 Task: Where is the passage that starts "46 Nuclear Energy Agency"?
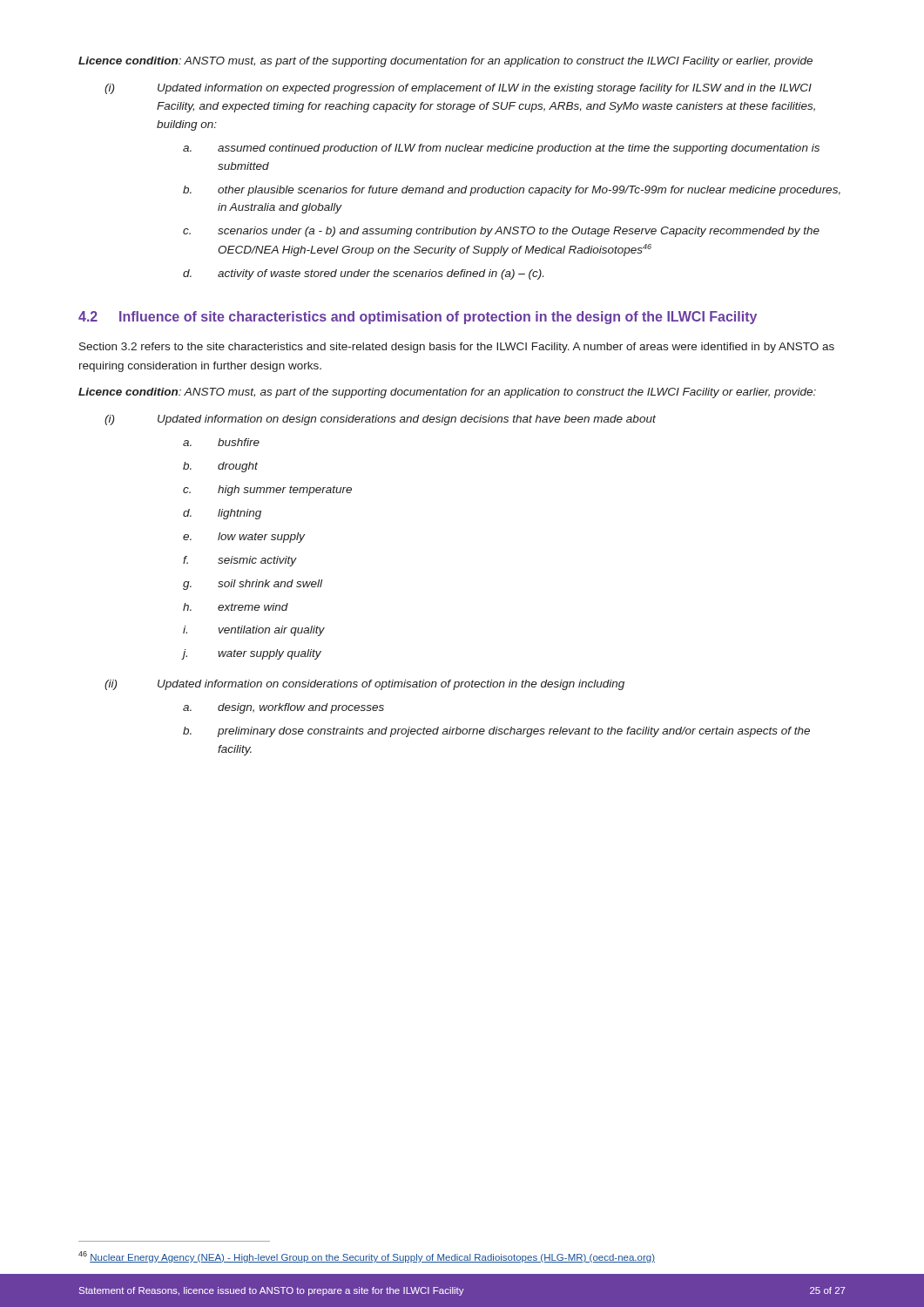coord(367,1256)
